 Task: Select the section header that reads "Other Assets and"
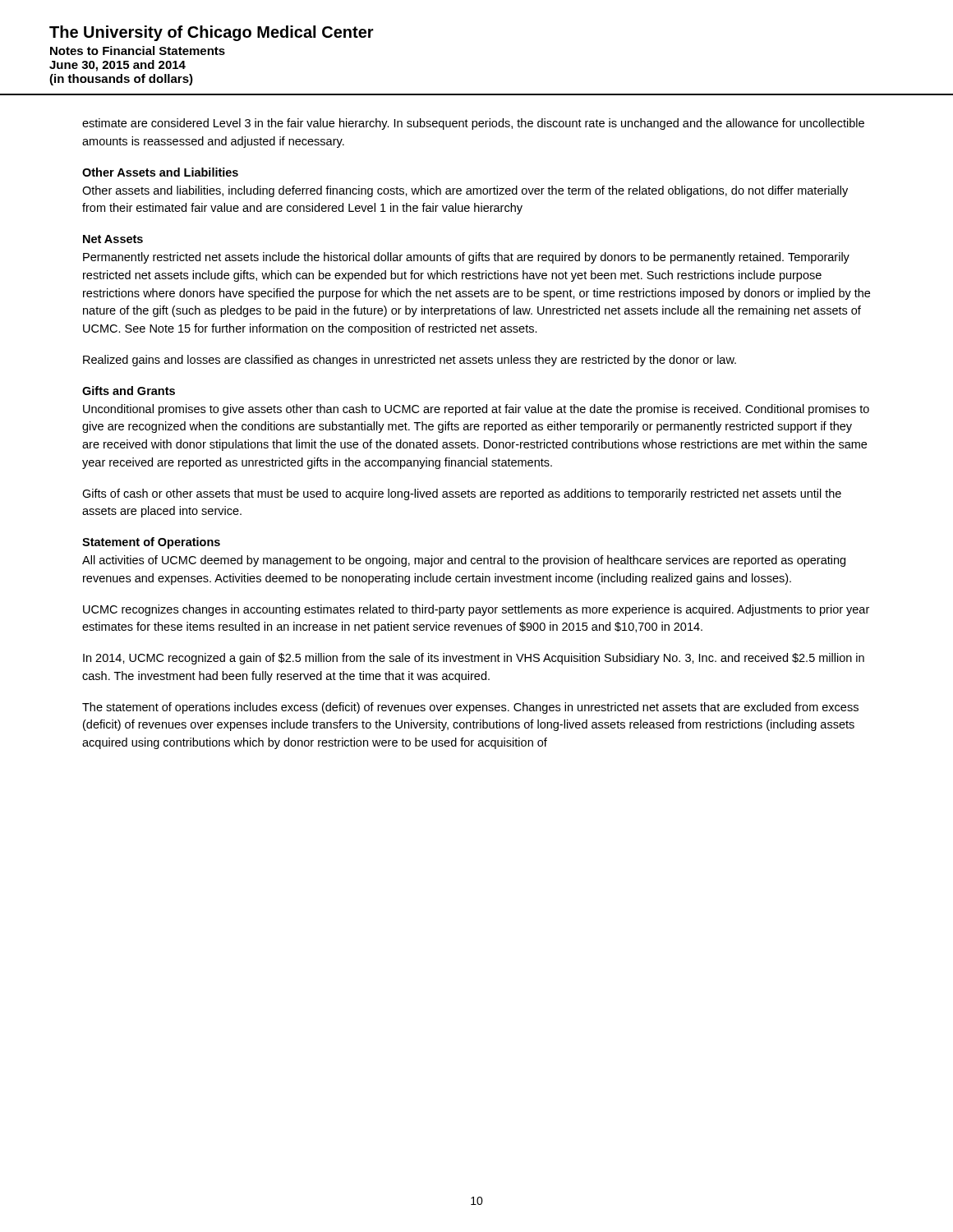(160, 172)
